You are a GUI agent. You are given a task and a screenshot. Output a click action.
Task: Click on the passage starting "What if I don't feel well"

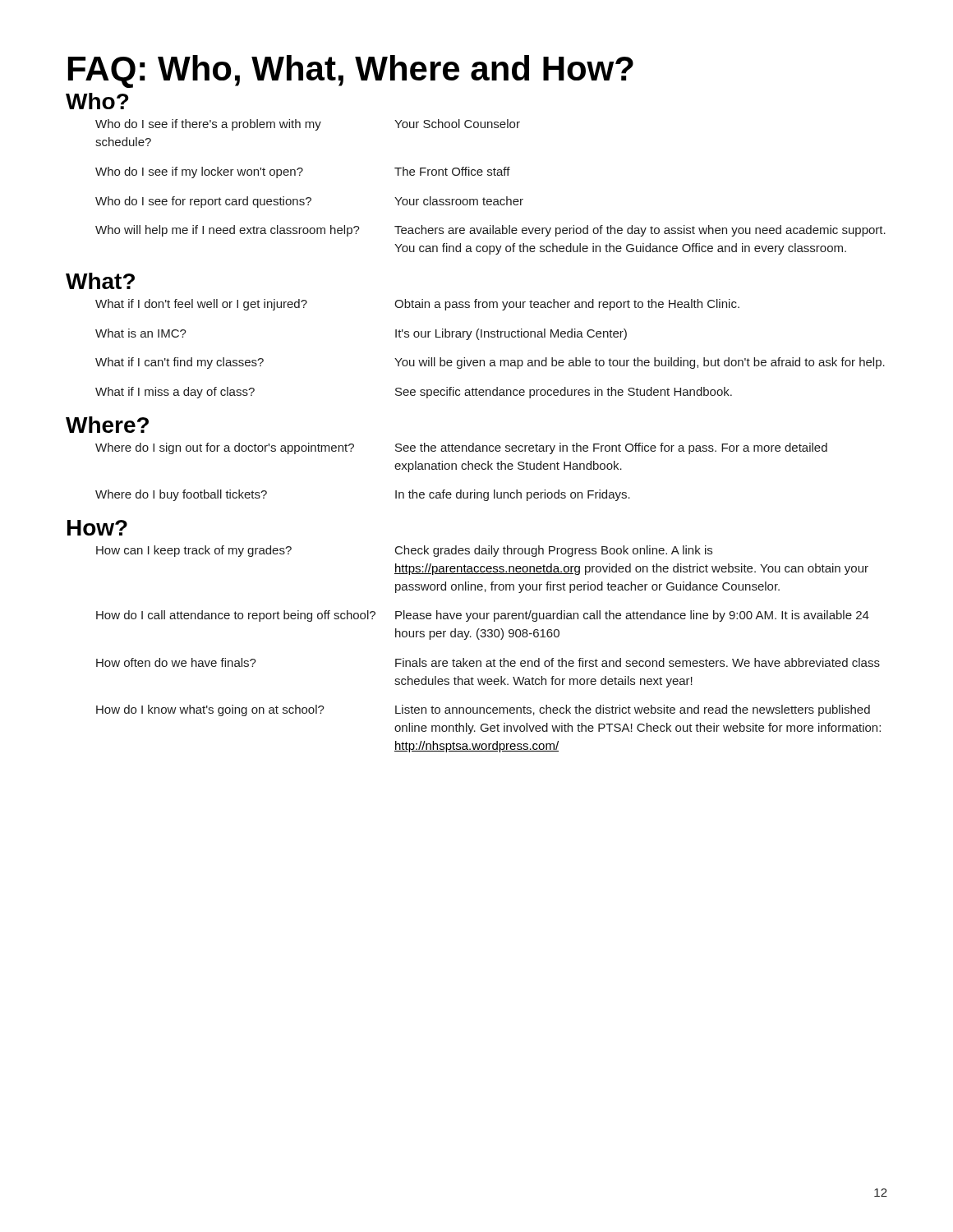476,304
